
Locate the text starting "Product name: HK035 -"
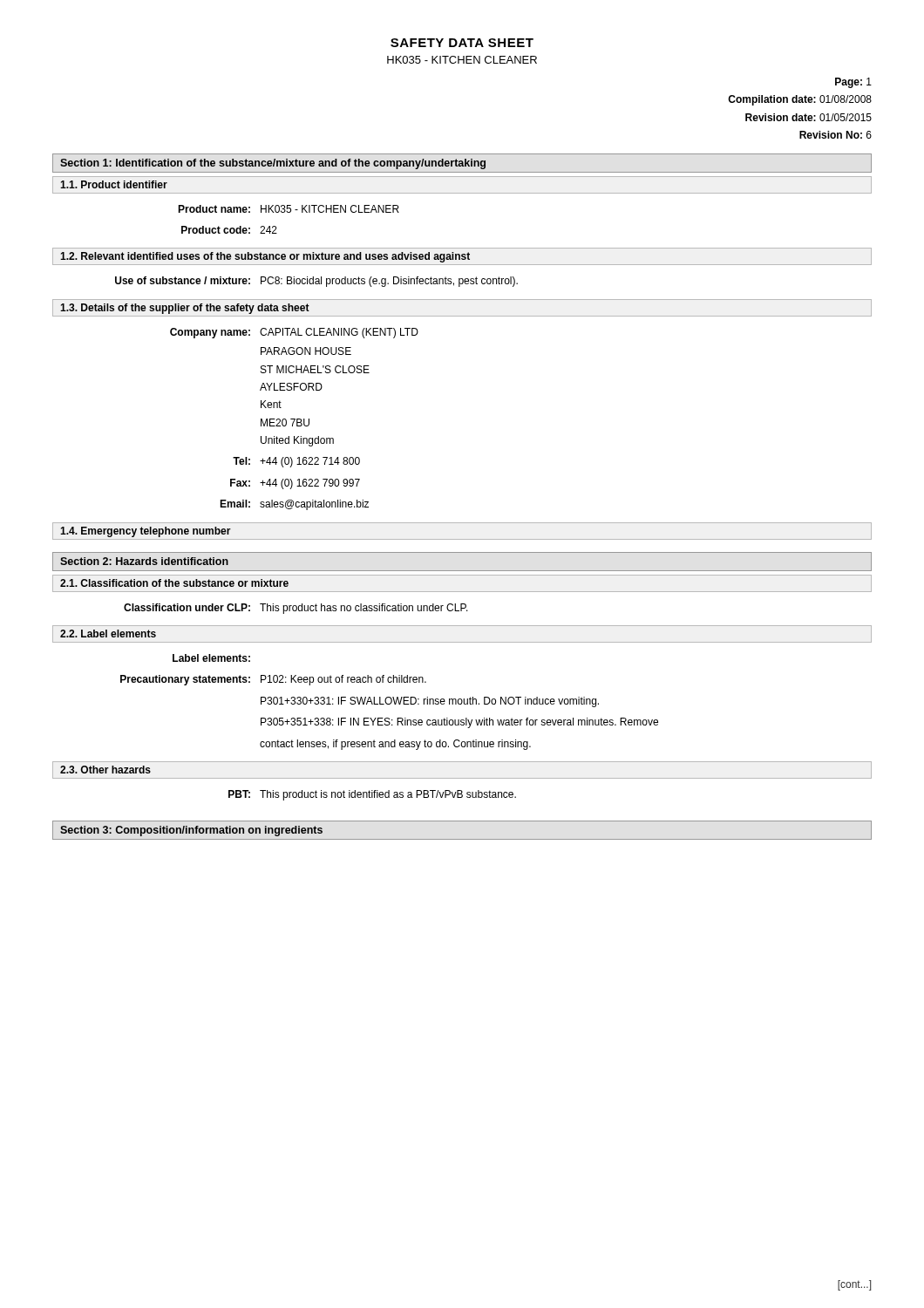point(289,209)
